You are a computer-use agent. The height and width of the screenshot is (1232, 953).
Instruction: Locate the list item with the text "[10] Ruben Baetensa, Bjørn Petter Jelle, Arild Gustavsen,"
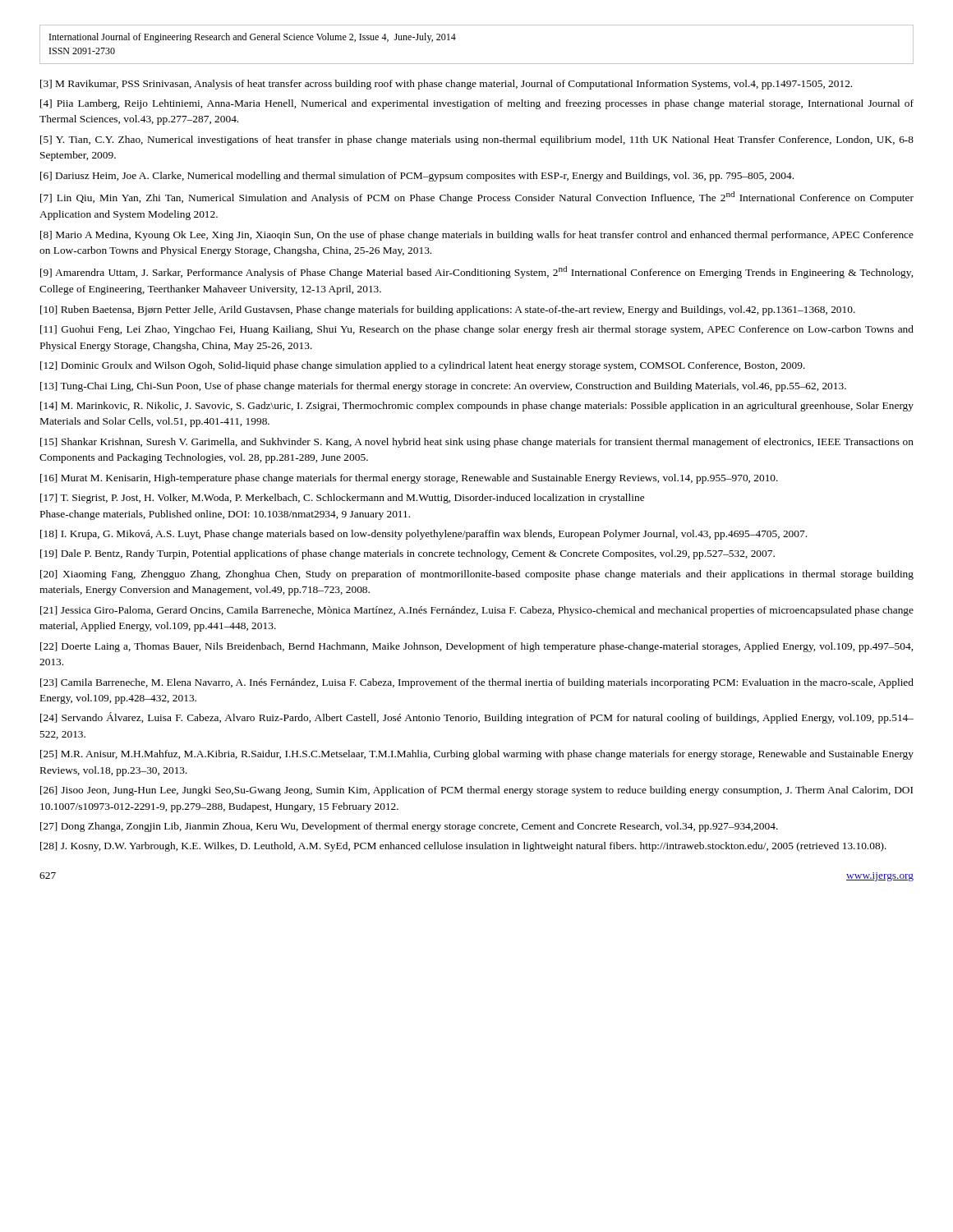(x=447, y=309)
